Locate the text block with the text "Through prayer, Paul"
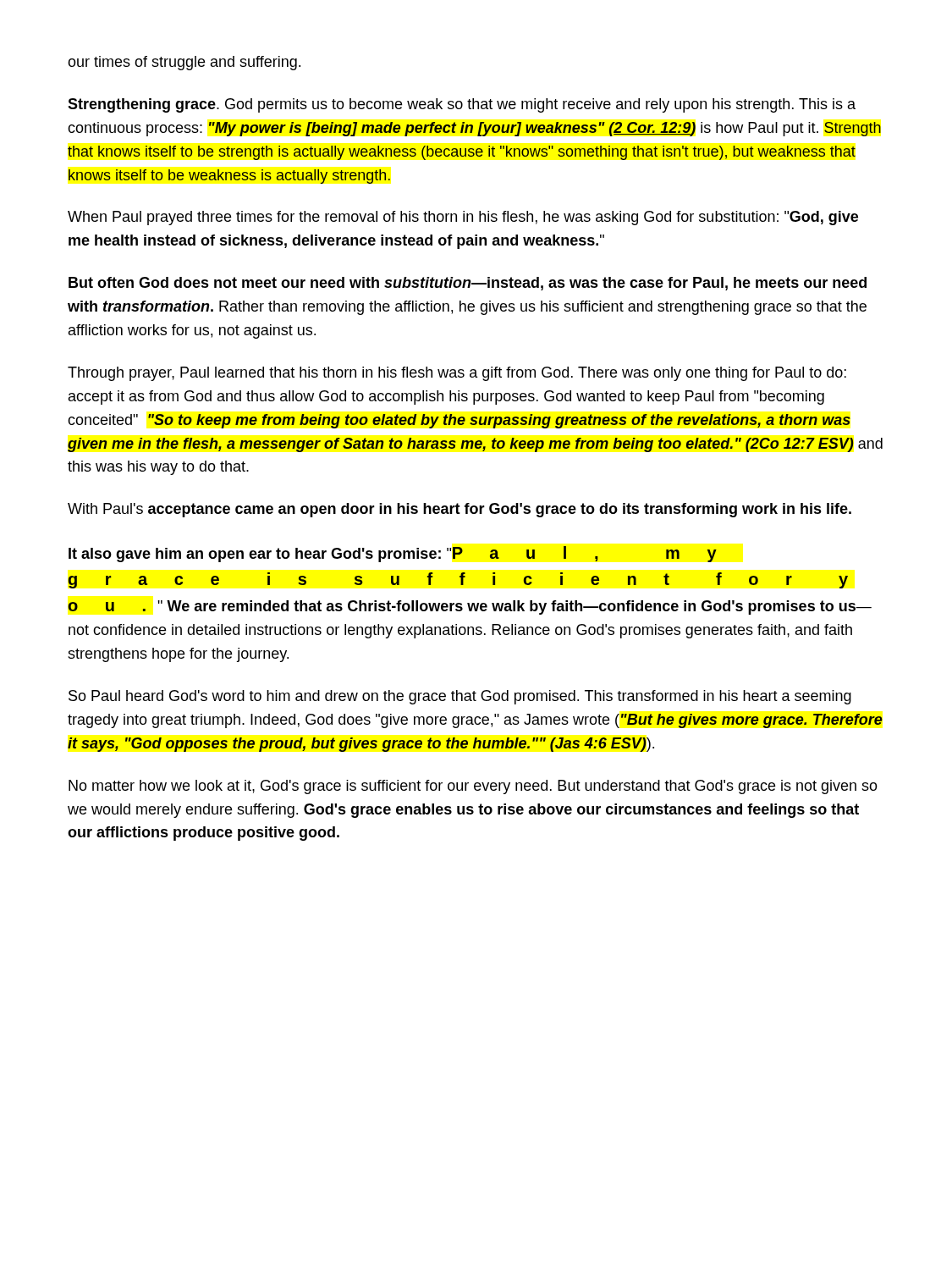 (x=476, y=420)
